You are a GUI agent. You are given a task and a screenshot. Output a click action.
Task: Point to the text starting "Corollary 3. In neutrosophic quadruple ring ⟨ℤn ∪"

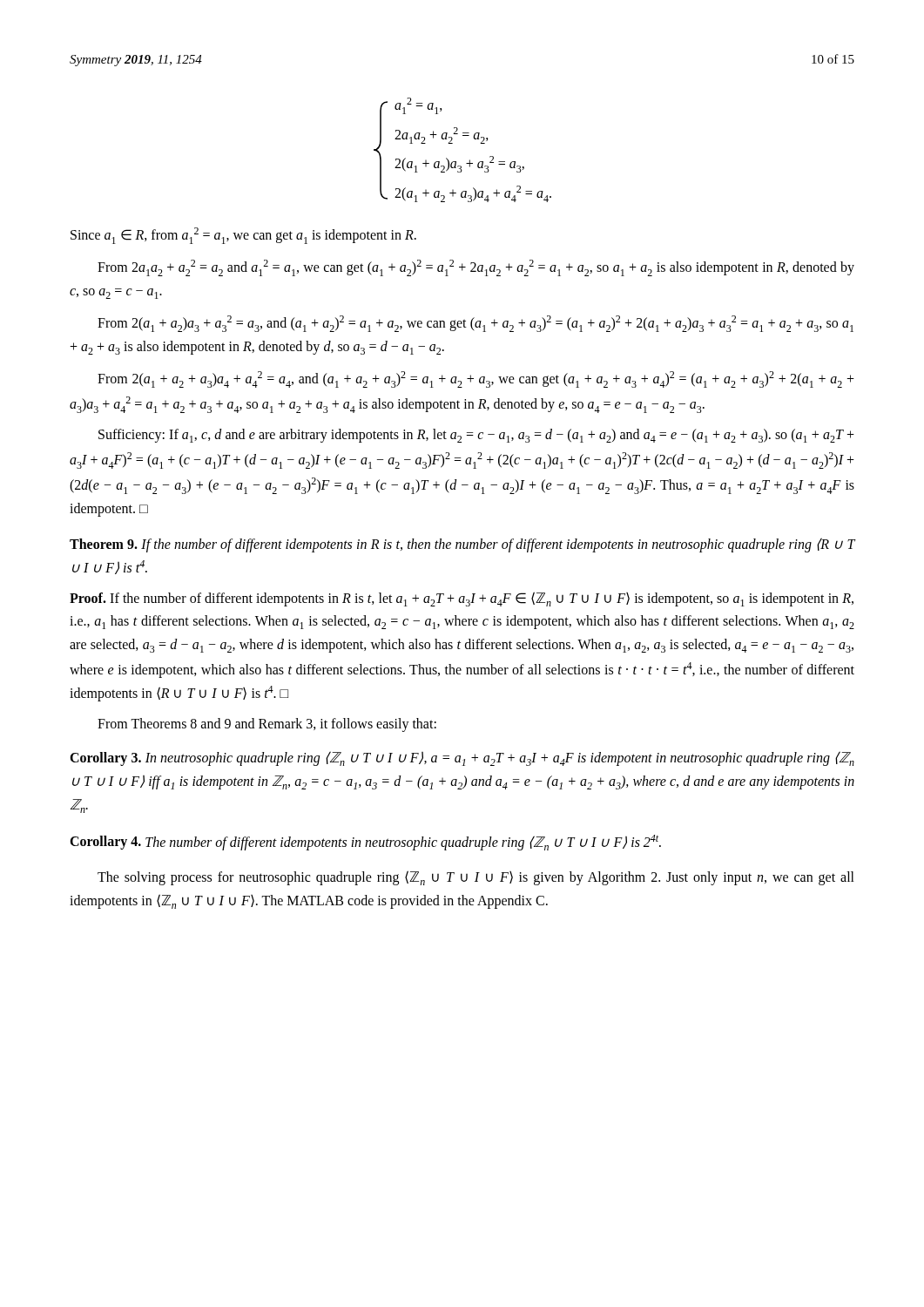pos(462,783)
